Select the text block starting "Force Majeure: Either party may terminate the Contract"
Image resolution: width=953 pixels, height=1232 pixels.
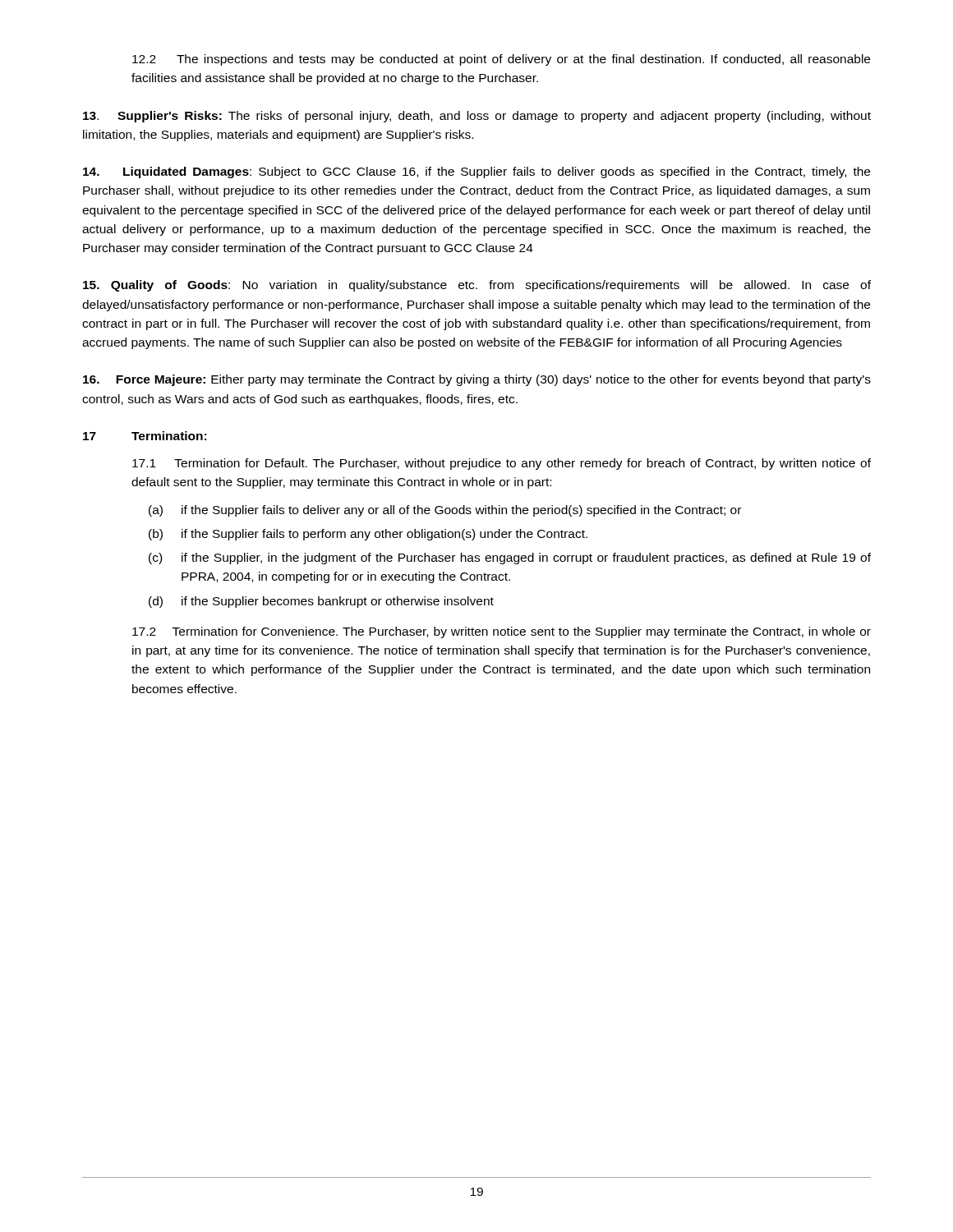coord(476,389)
